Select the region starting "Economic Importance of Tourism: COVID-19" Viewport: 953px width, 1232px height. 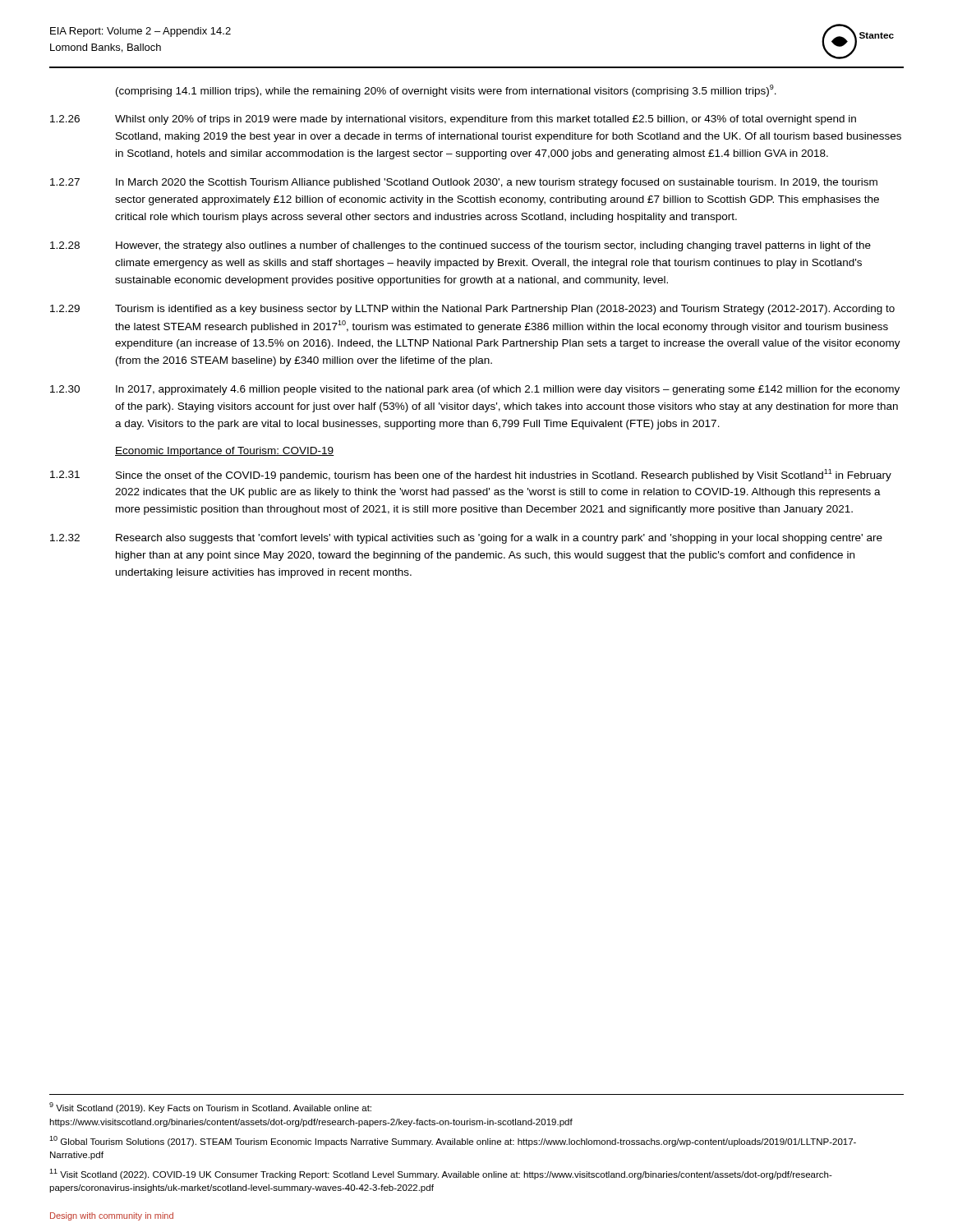click(224, 450)
